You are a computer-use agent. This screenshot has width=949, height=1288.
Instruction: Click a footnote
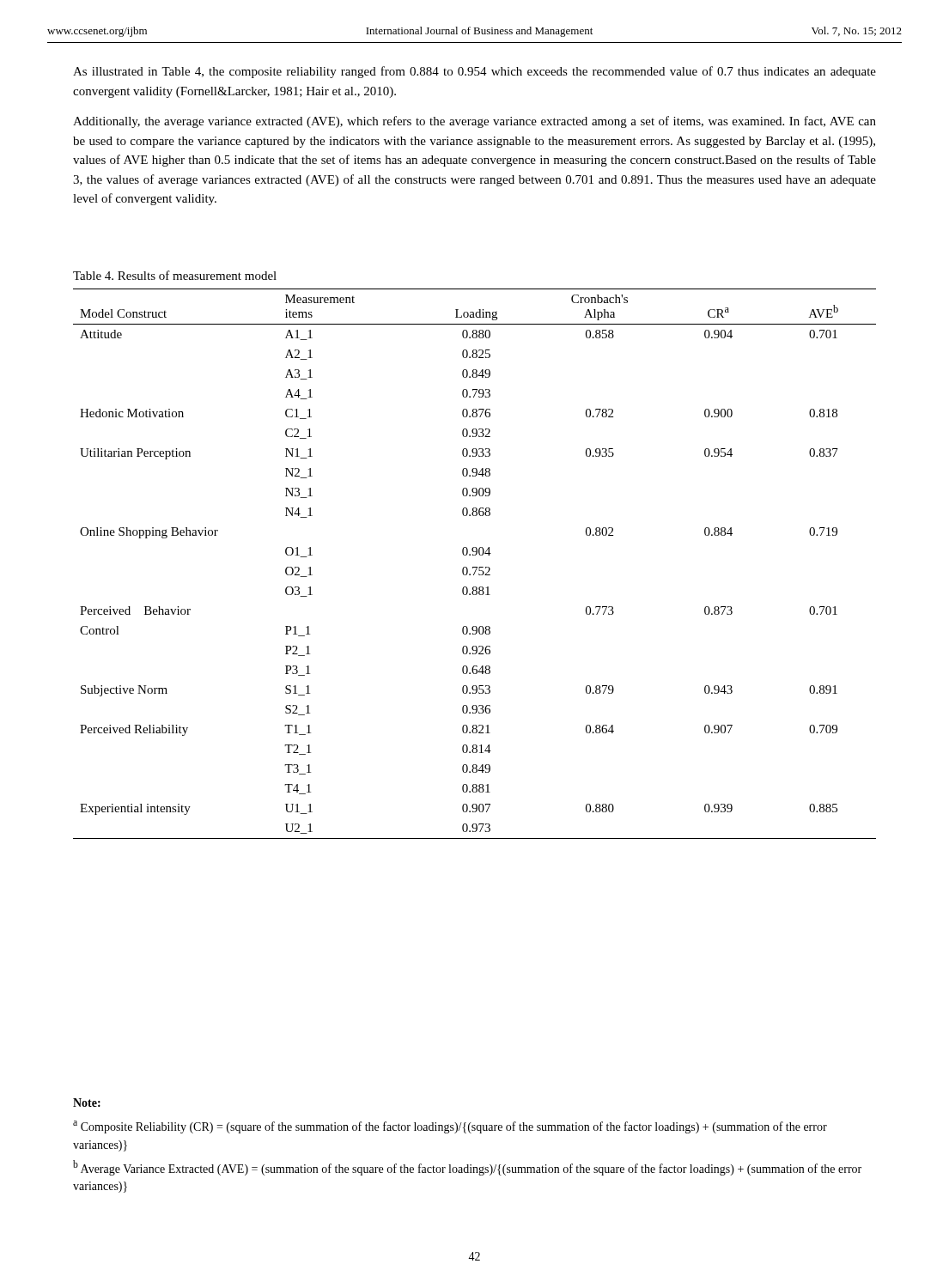(474, 1145)
